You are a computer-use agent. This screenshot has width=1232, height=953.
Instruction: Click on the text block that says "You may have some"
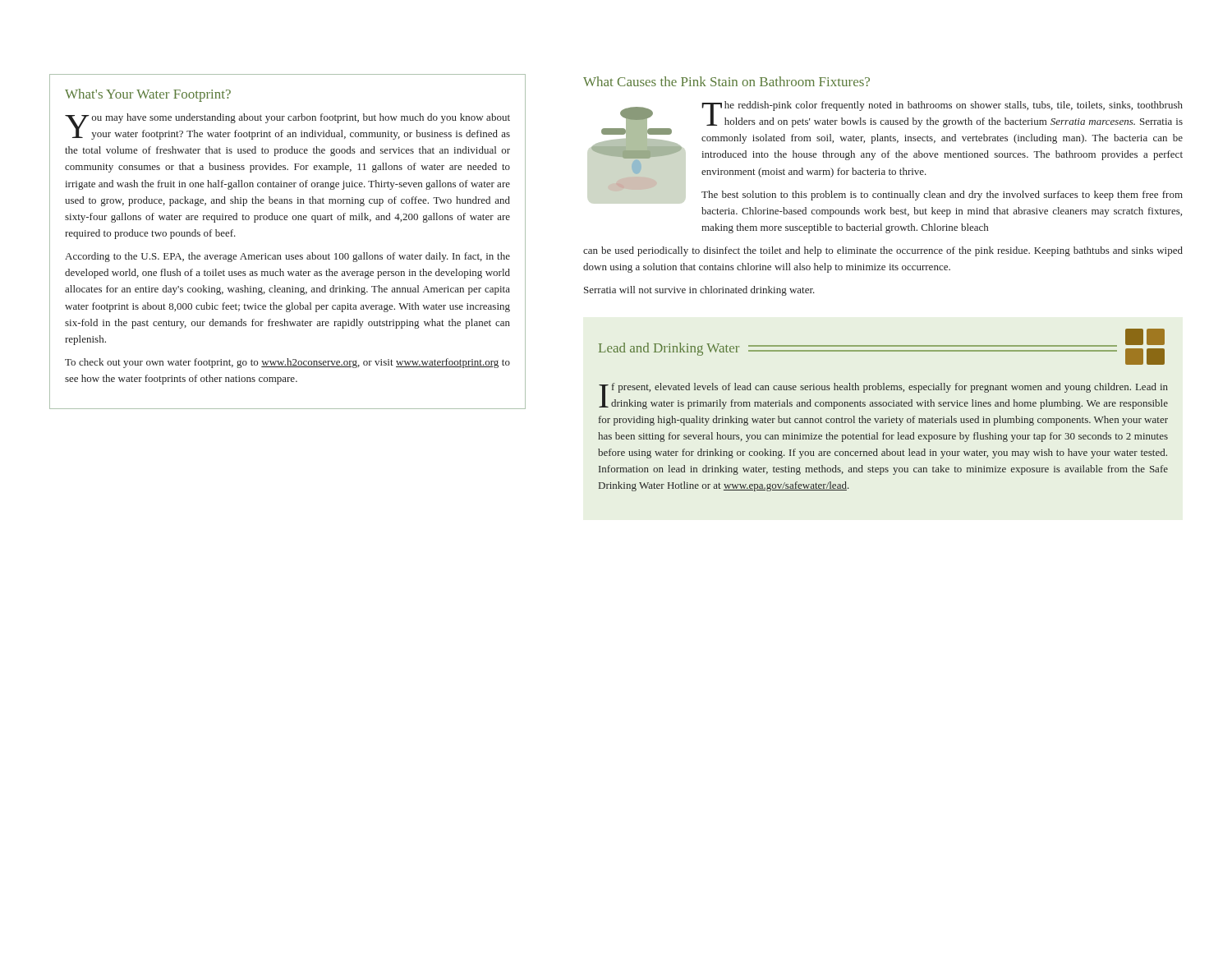pyautogui.click(x=287, y=175)
